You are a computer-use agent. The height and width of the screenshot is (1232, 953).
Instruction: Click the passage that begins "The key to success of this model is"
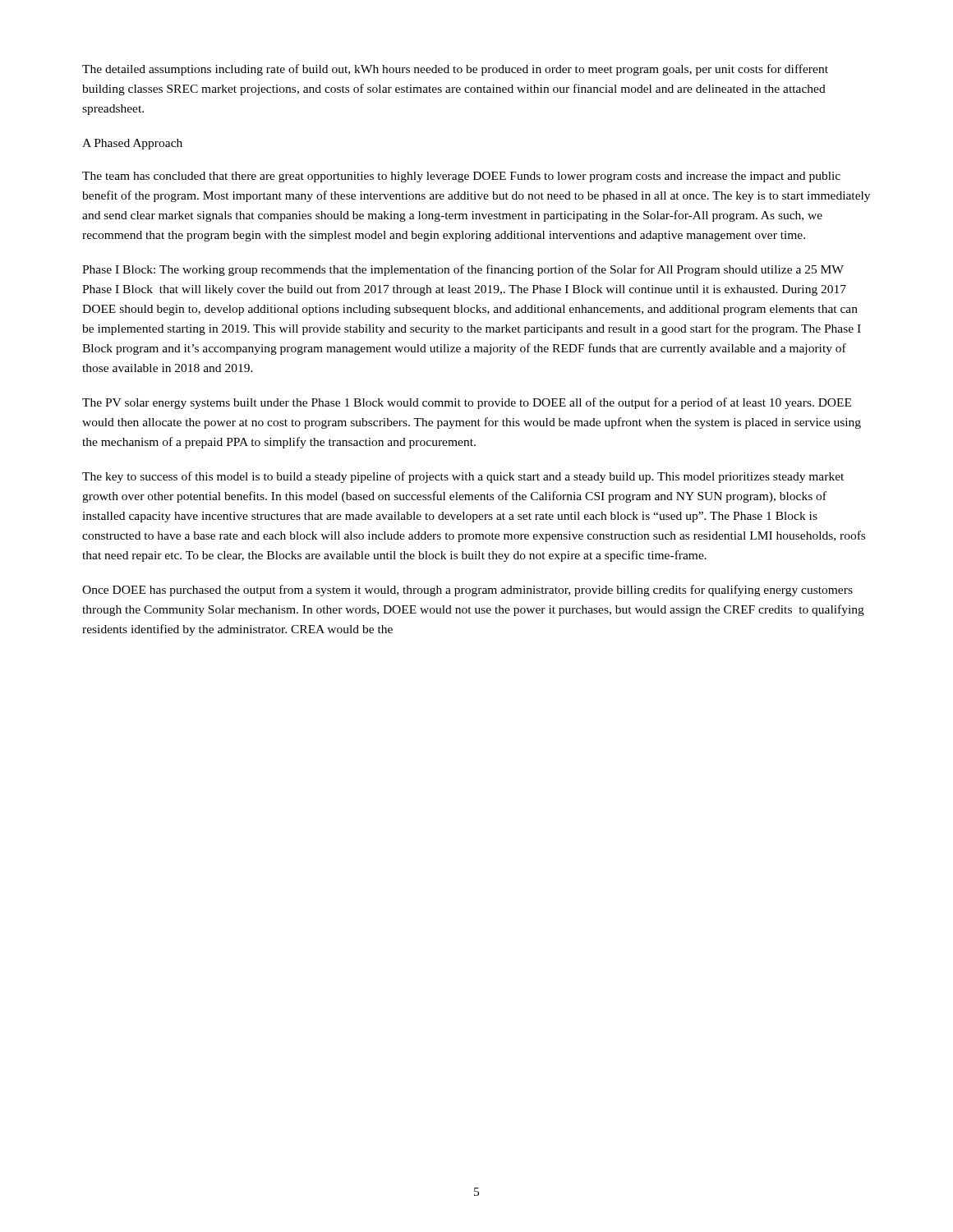click(x=474, y=516)
